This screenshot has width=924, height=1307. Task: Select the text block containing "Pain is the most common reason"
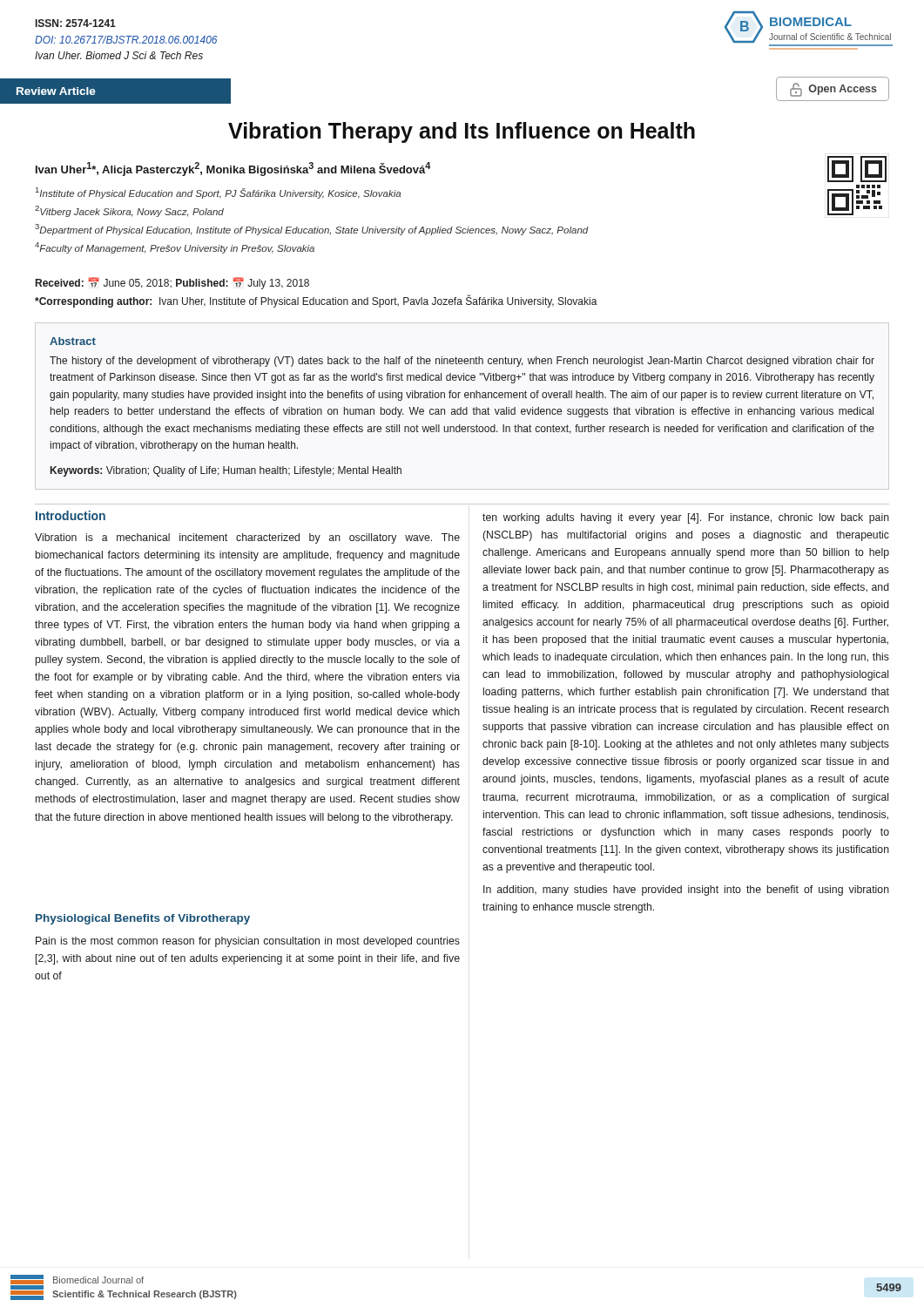[x=247, y=958]
